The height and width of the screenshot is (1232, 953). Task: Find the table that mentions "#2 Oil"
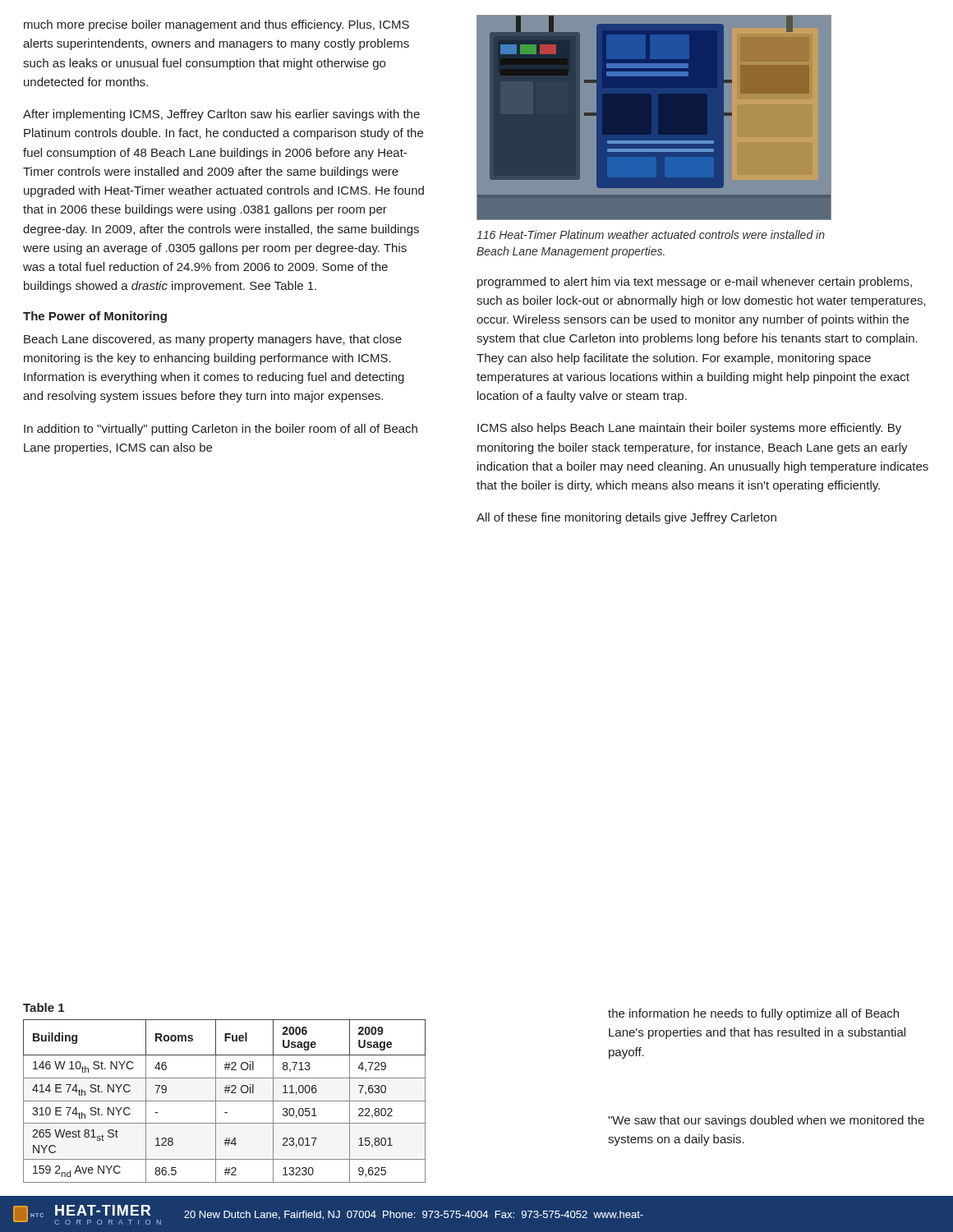point(306,1101)
